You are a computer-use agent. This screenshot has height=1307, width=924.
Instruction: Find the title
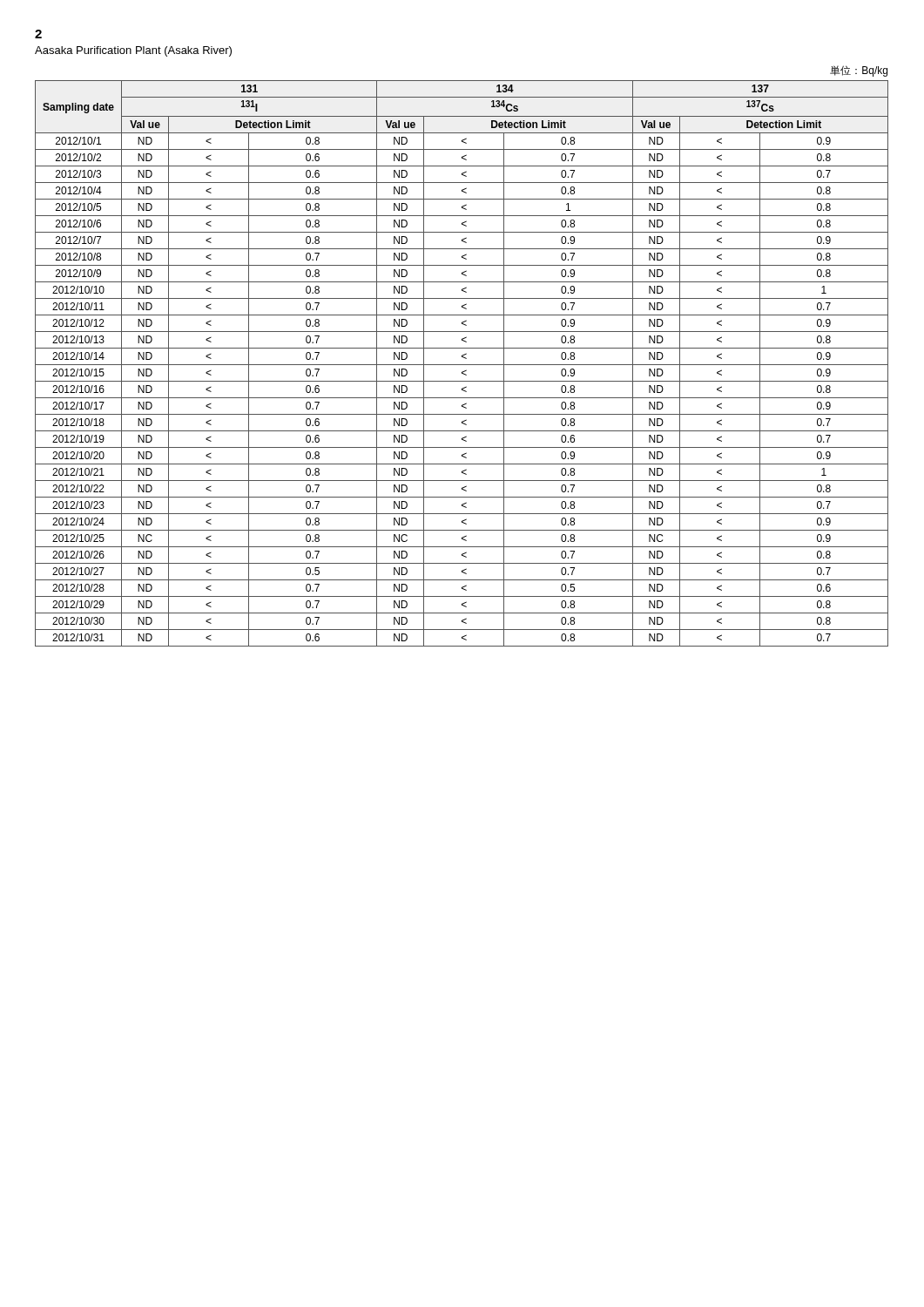38,34
